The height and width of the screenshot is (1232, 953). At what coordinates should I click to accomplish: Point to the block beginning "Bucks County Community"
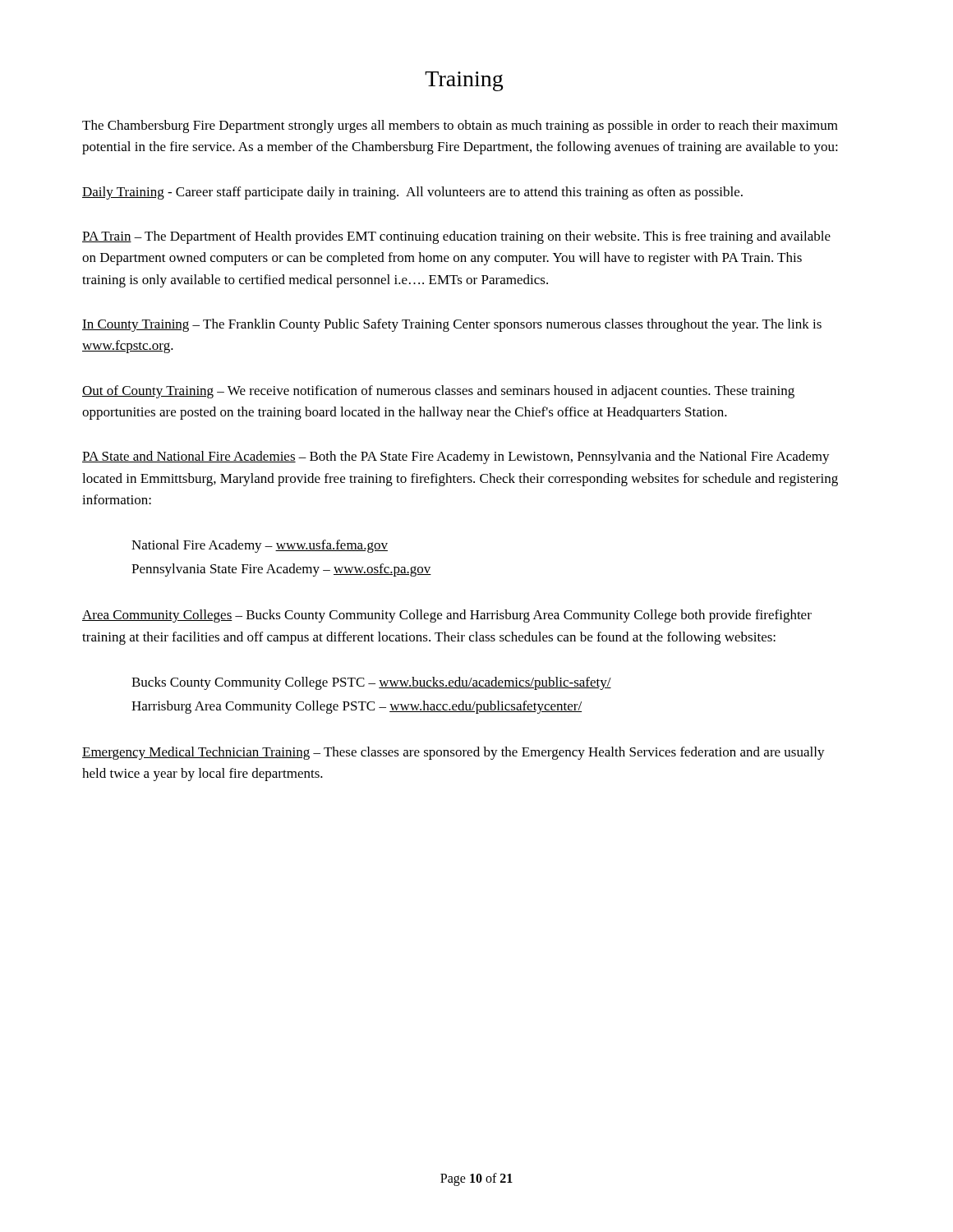(x=489, y=695)
